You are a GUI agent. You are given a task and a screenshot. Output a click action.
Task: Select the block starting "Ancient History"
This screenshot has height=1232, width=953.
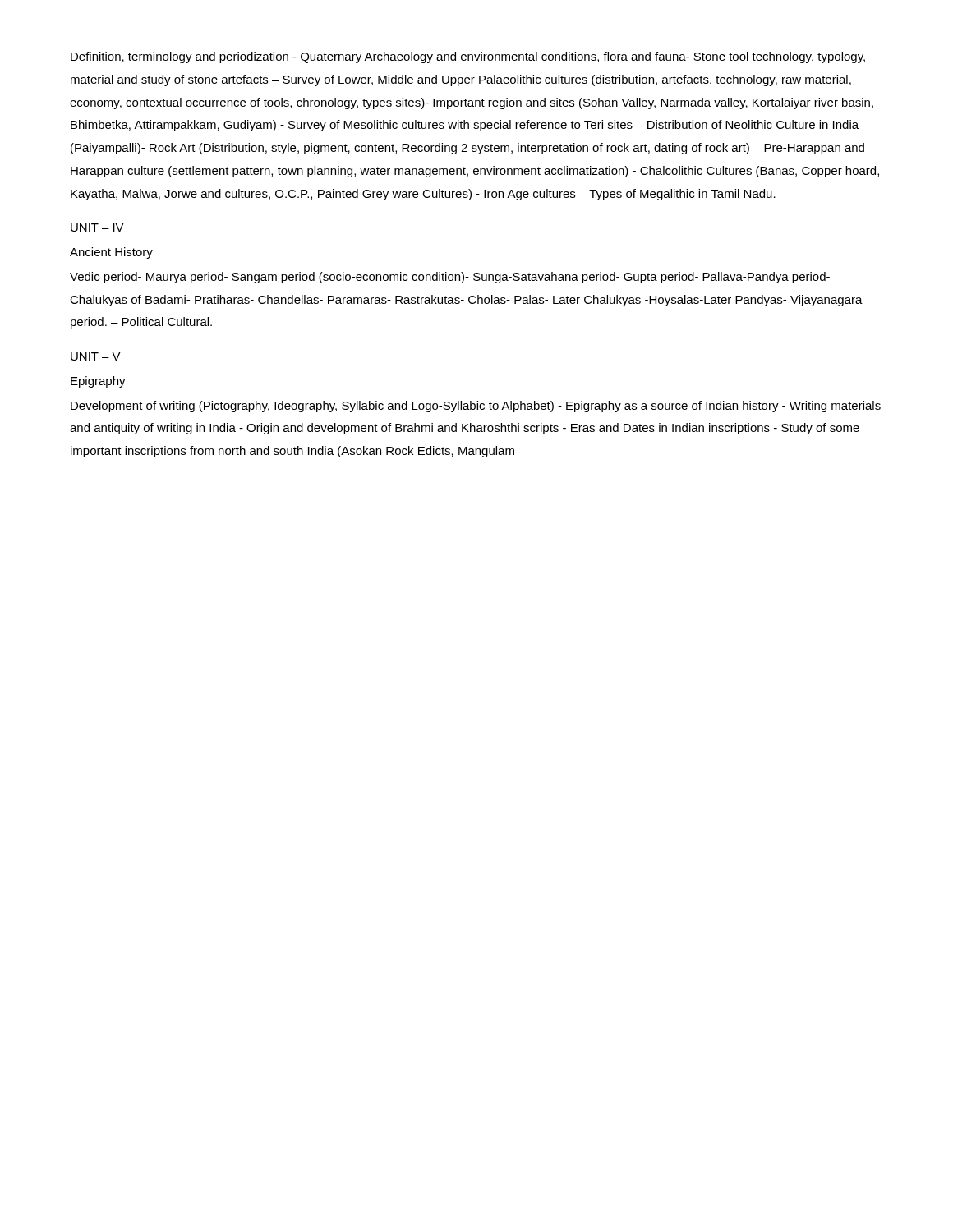tap(111, 252)
